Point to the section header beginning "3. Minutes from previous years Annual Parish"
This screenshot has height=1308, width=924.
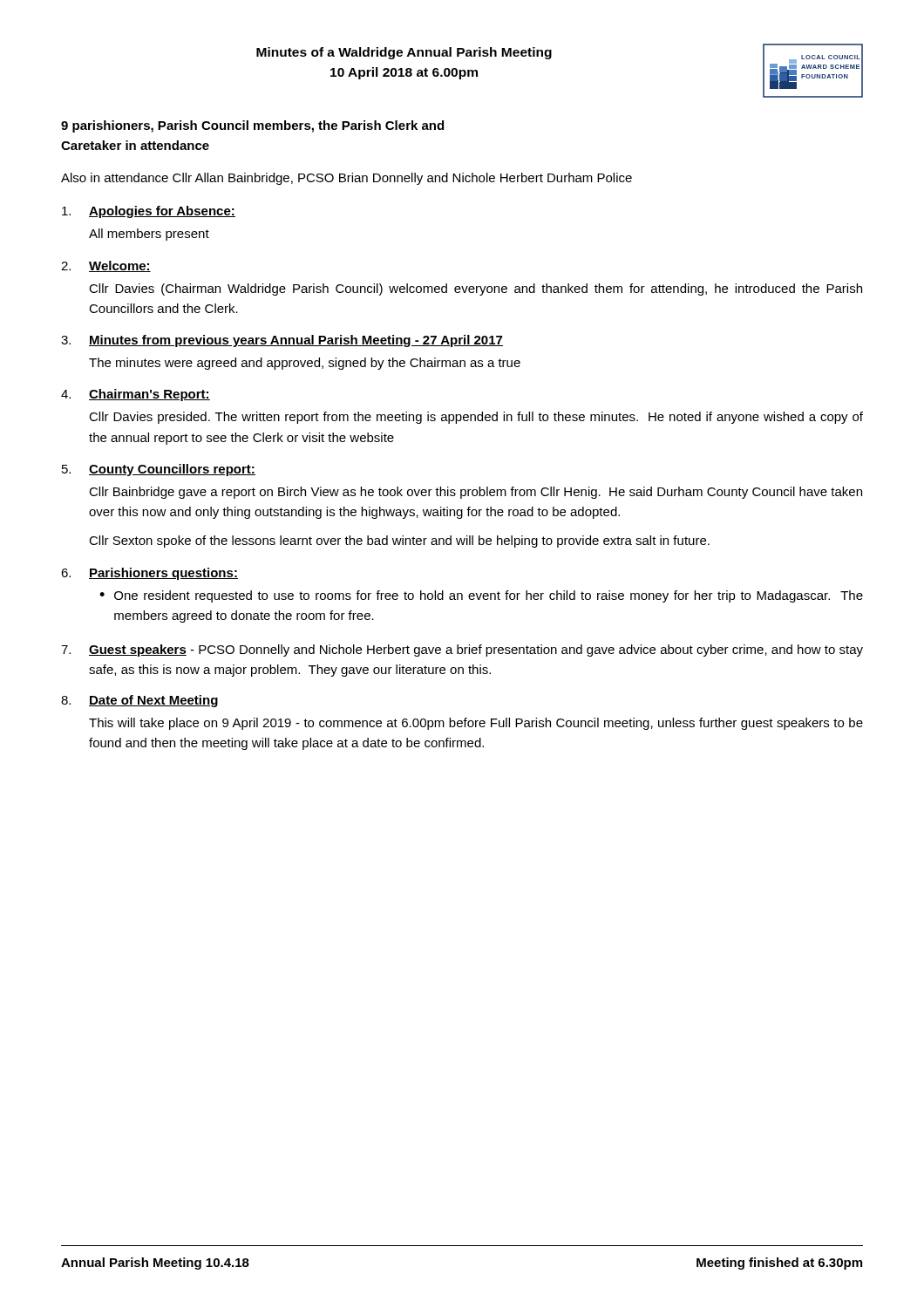pyautogui.click(x=282, y=340)
